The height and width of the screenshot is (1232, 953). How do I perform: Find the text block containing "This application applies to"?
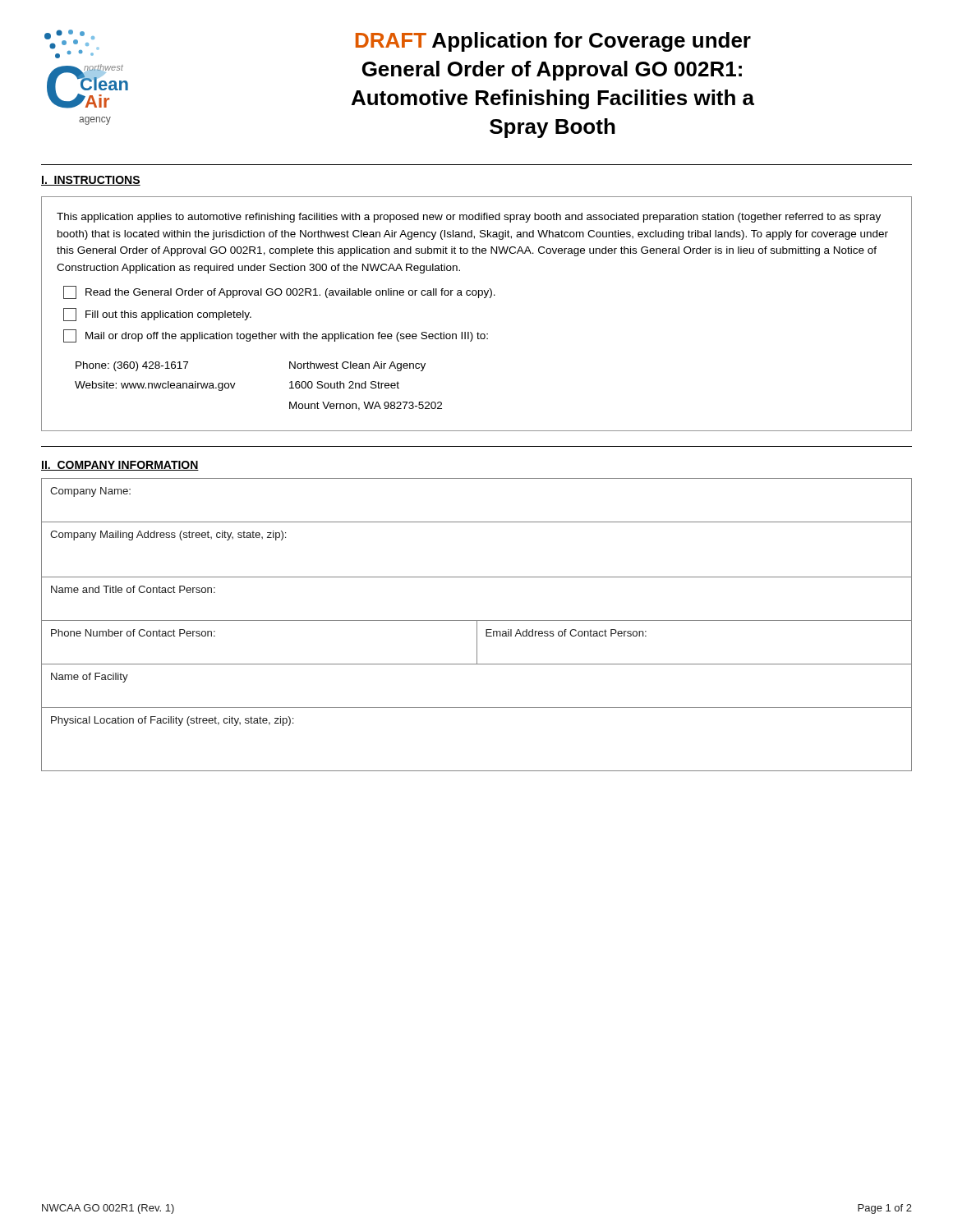tap(472, 242)
